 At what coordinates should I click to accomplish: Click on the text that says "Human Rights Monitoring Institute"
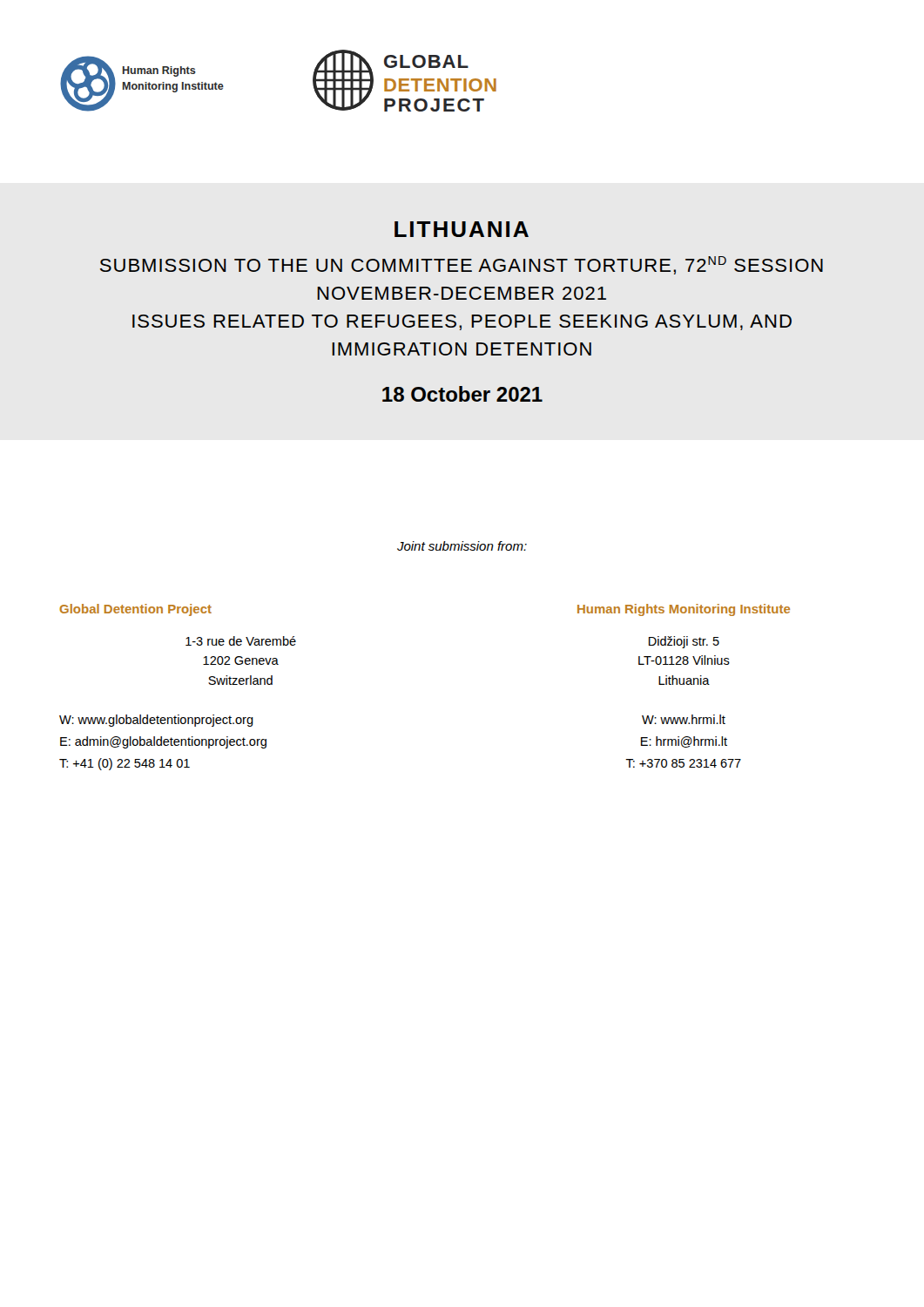tap(684, 609)
